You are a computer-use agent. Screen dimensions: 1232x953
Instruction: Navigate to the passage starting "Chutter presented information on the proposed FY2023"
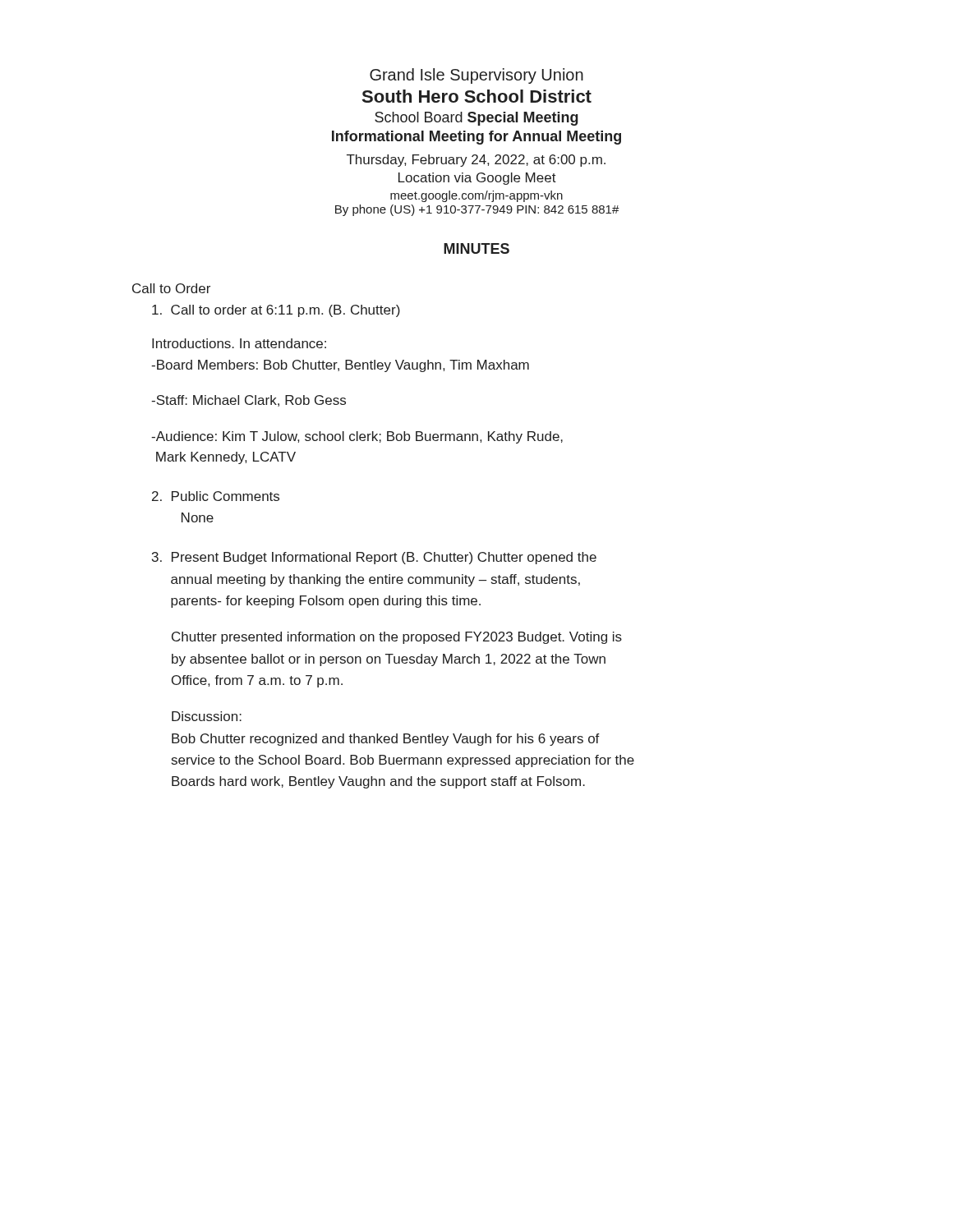(396, 659)
